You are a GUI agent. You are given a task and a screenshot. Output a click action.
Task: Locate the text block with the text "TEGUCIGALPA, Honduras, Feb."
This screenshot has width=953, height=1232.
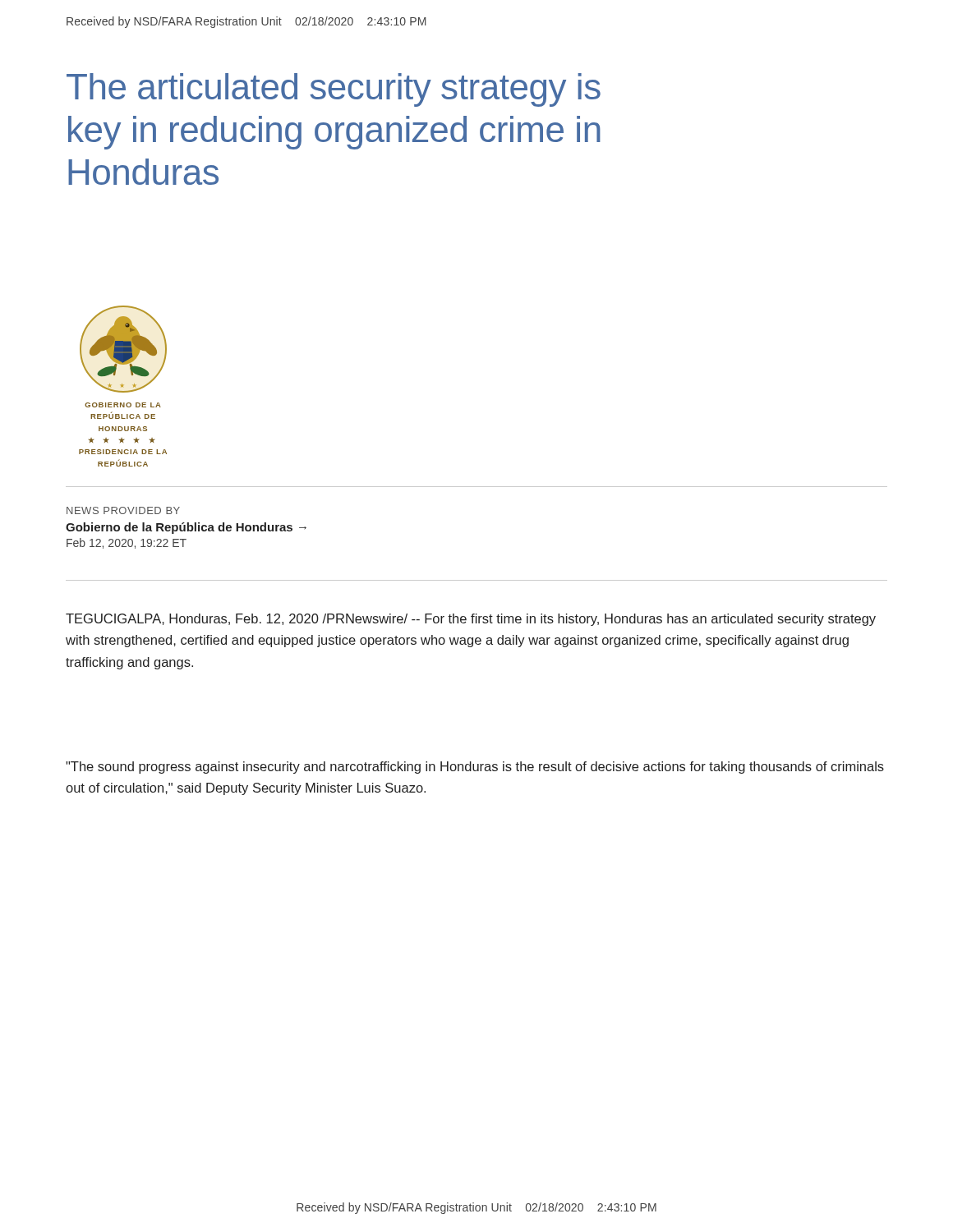pyautogui.click(x=471, y=640)
